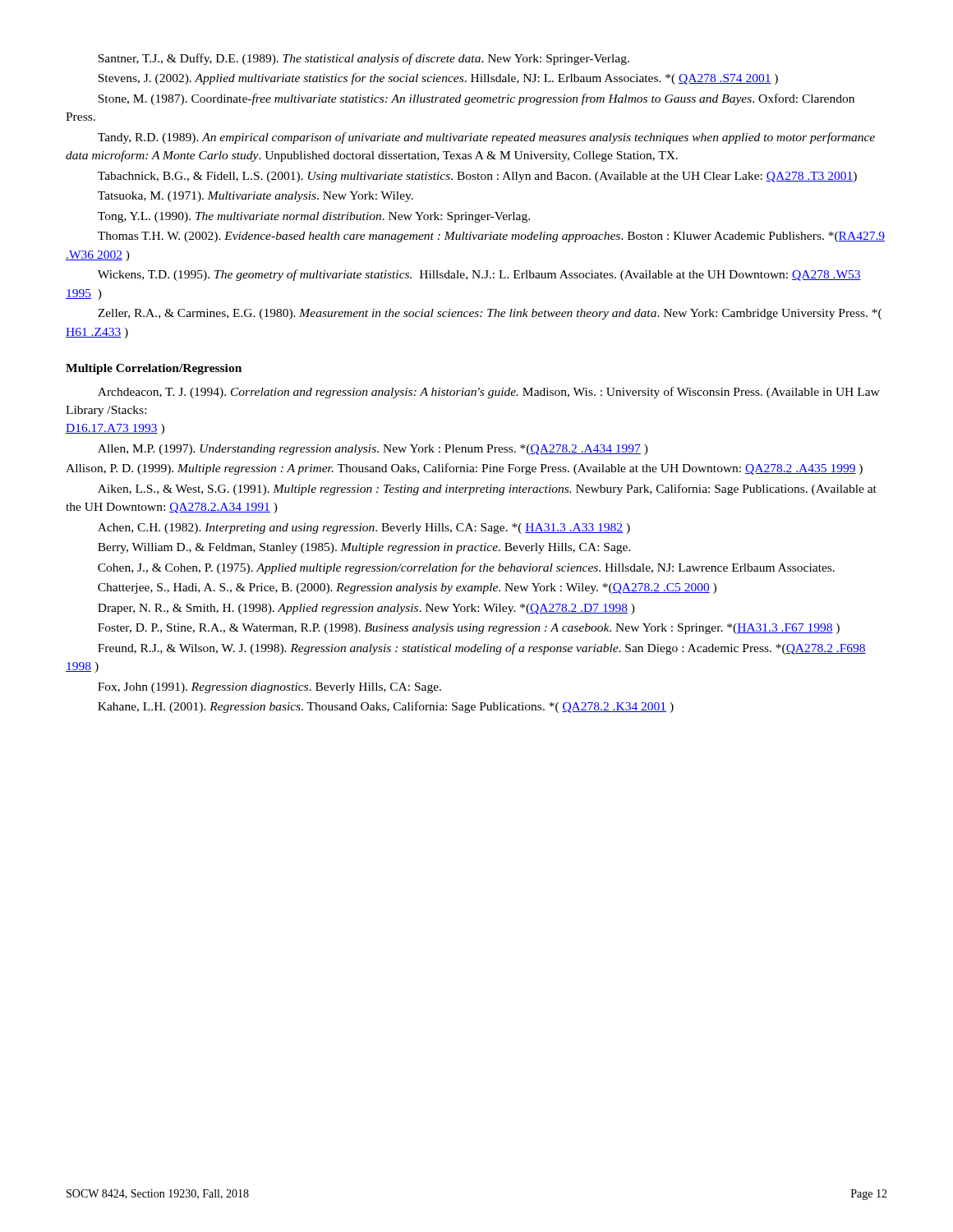Locate the block of text that opens with "Kahane, L.H. (2001). Regression basics. Thousand Oaks, California:"
953x1232 pixels.
[x=386, y=706]
